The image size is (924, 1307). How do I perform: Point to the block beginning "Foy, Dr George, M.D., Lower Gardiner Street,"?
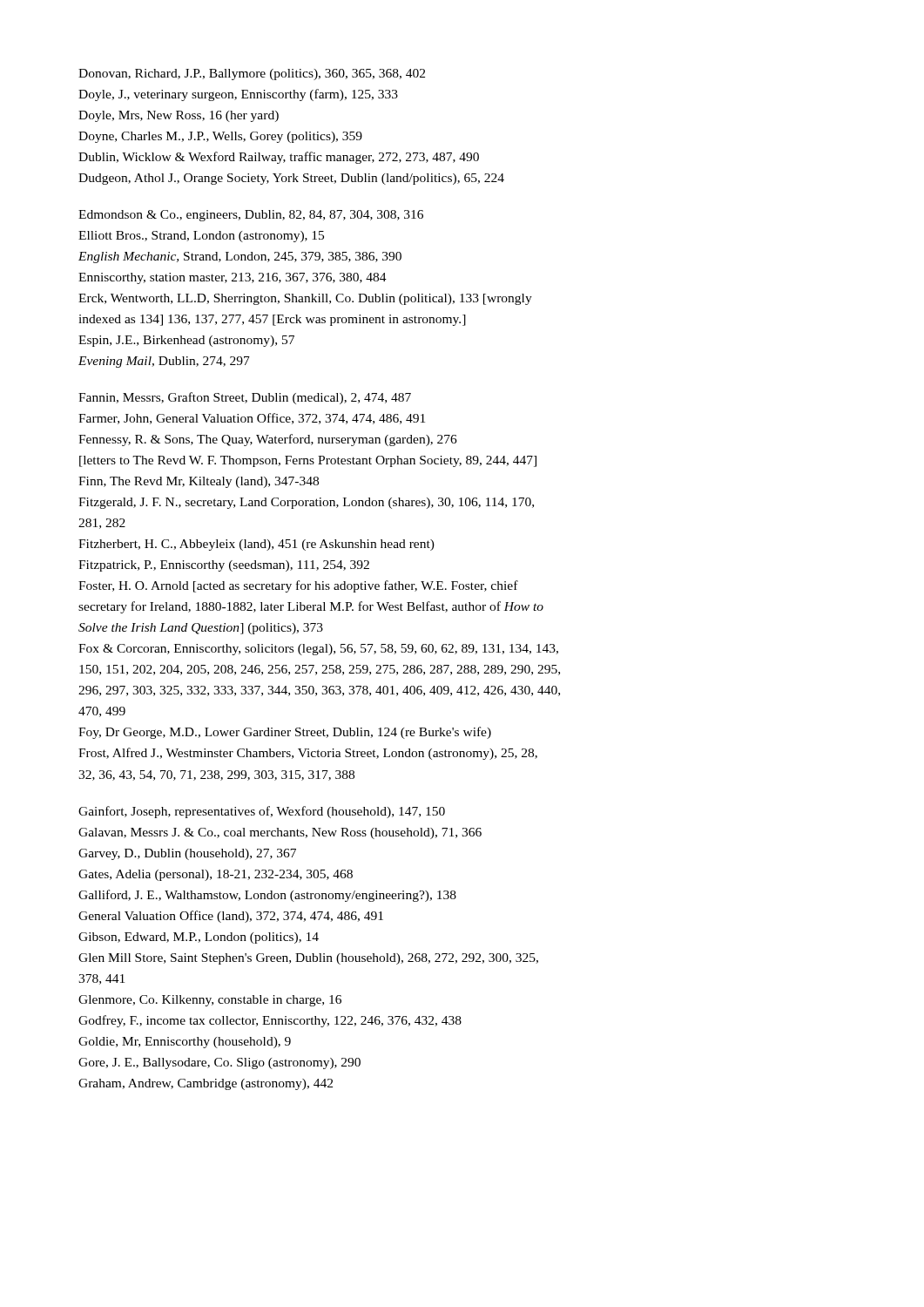pos(462,732)
